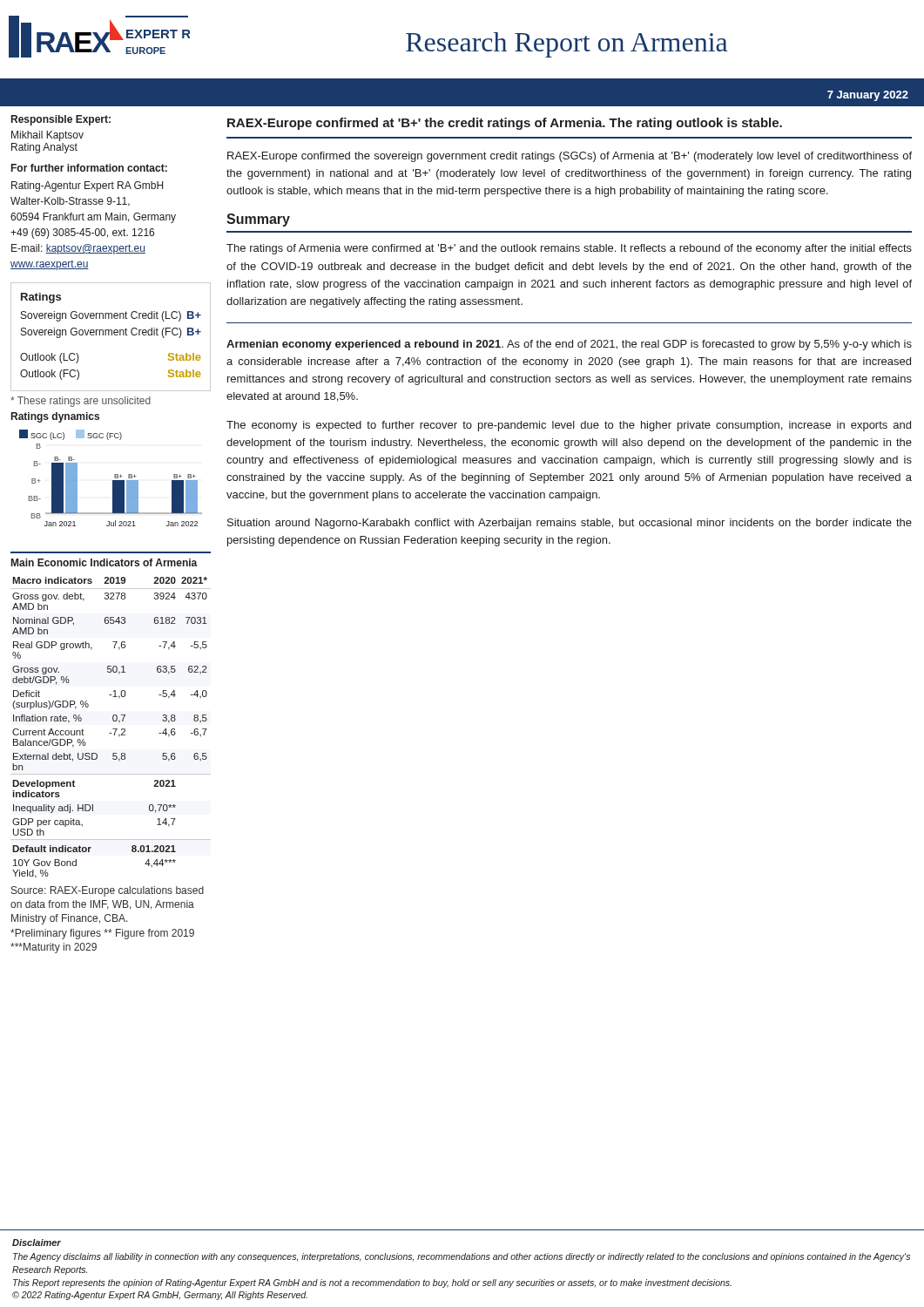Screen dimensions: 1307x924
Task: Locate the section header containing "Responsible Expert:"
Action: [61, 119]
